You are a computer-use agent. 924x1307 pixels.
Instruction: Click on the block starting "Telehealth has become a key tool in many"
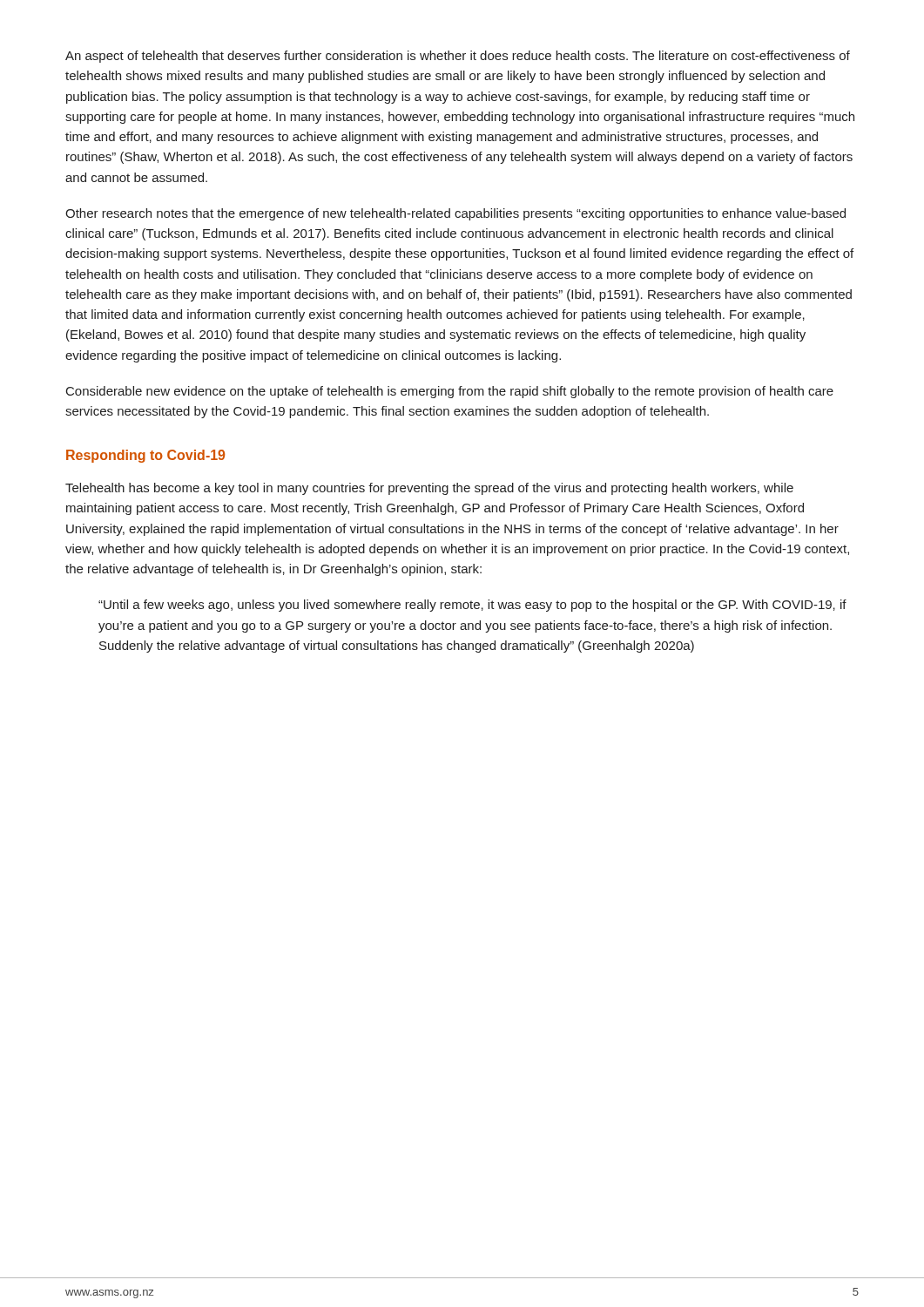pos(462,528)
